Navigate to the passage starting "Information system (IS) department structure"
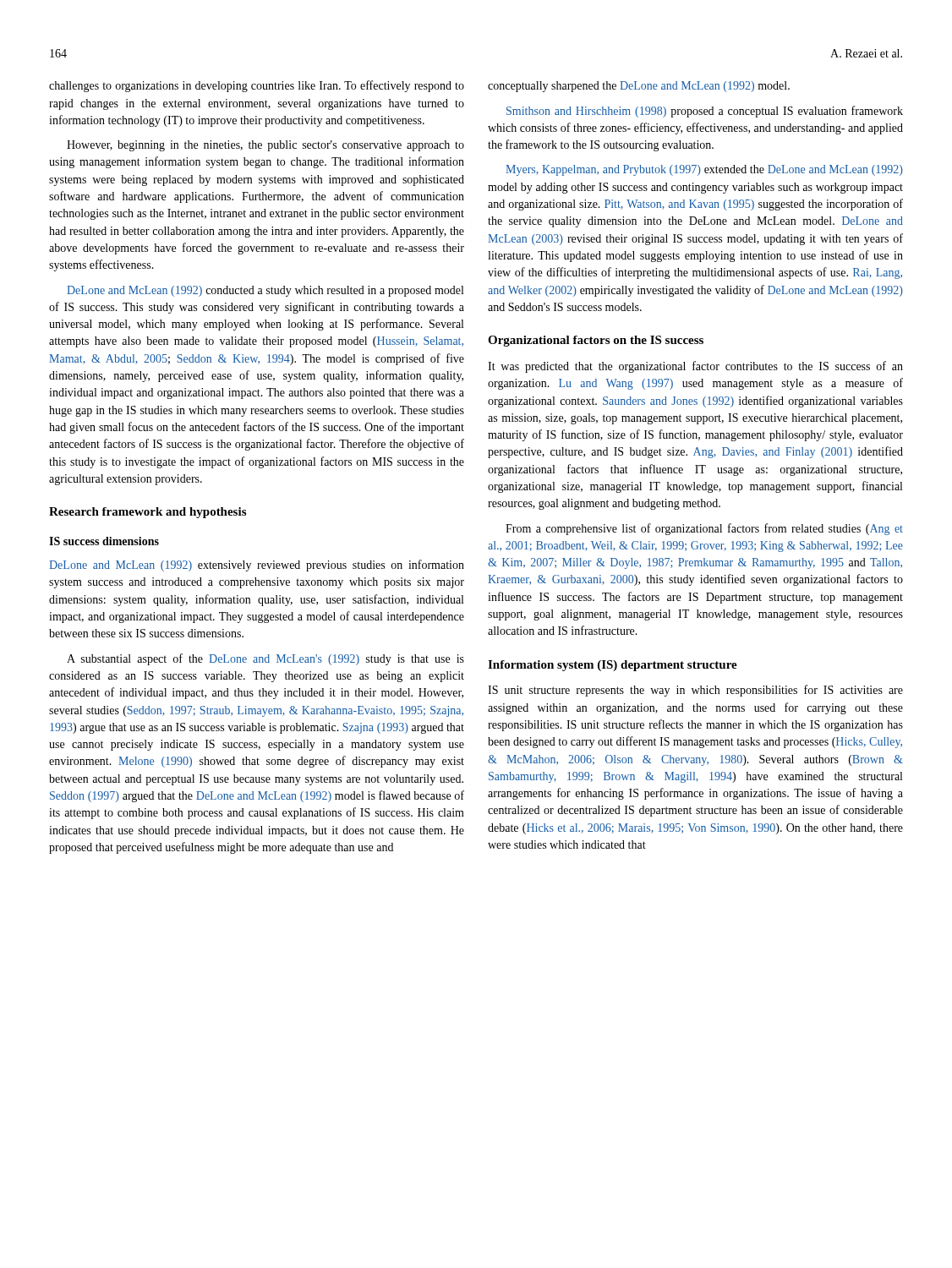The height and width of the screenshot is (1268, 952). click(x=612, y=664)
